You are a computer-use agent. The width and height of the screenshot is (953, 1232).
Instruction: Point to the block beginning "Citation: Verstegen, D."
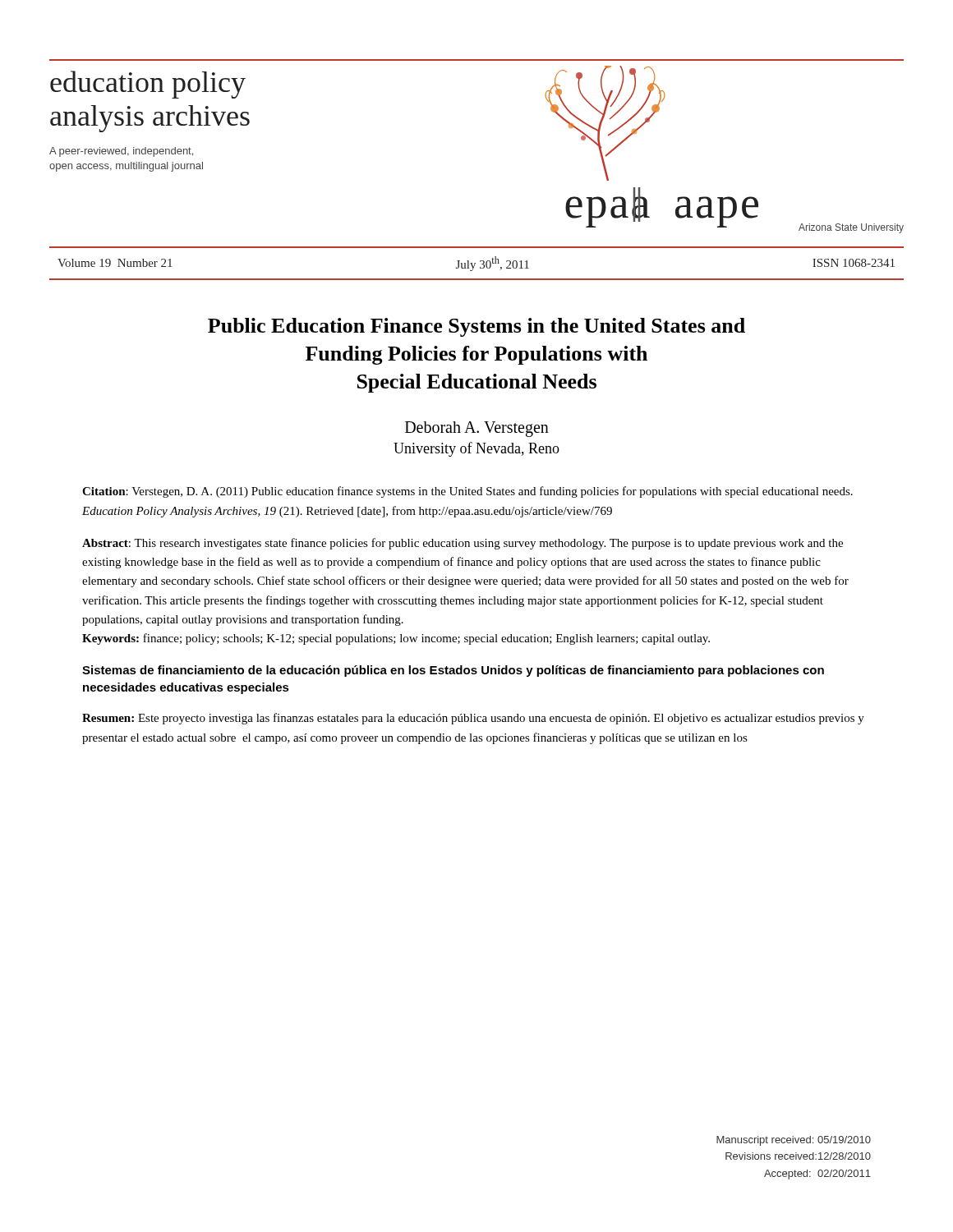[468, 501]
